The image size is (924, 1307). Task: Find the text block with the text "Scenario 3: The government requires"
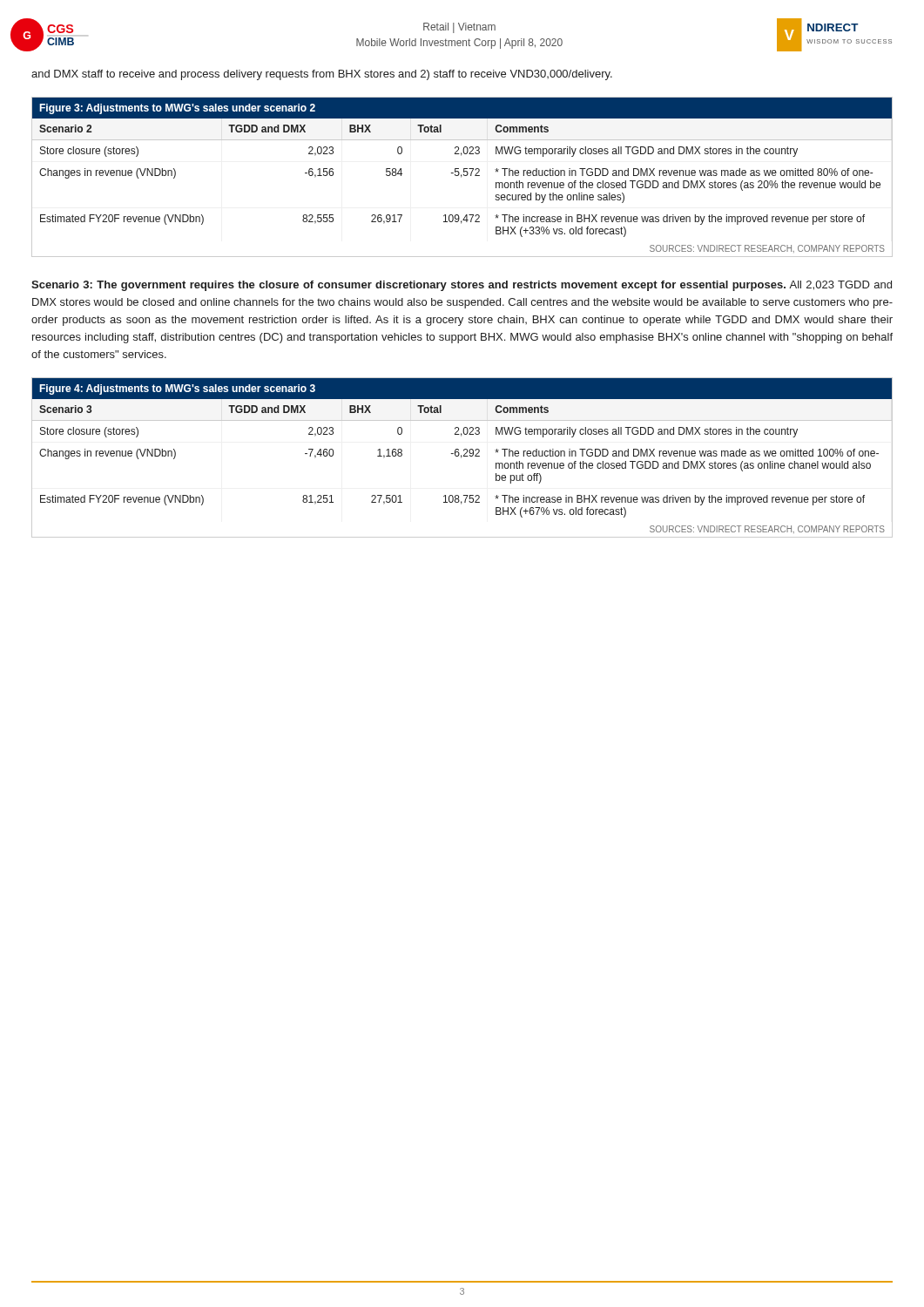[462, 319]
